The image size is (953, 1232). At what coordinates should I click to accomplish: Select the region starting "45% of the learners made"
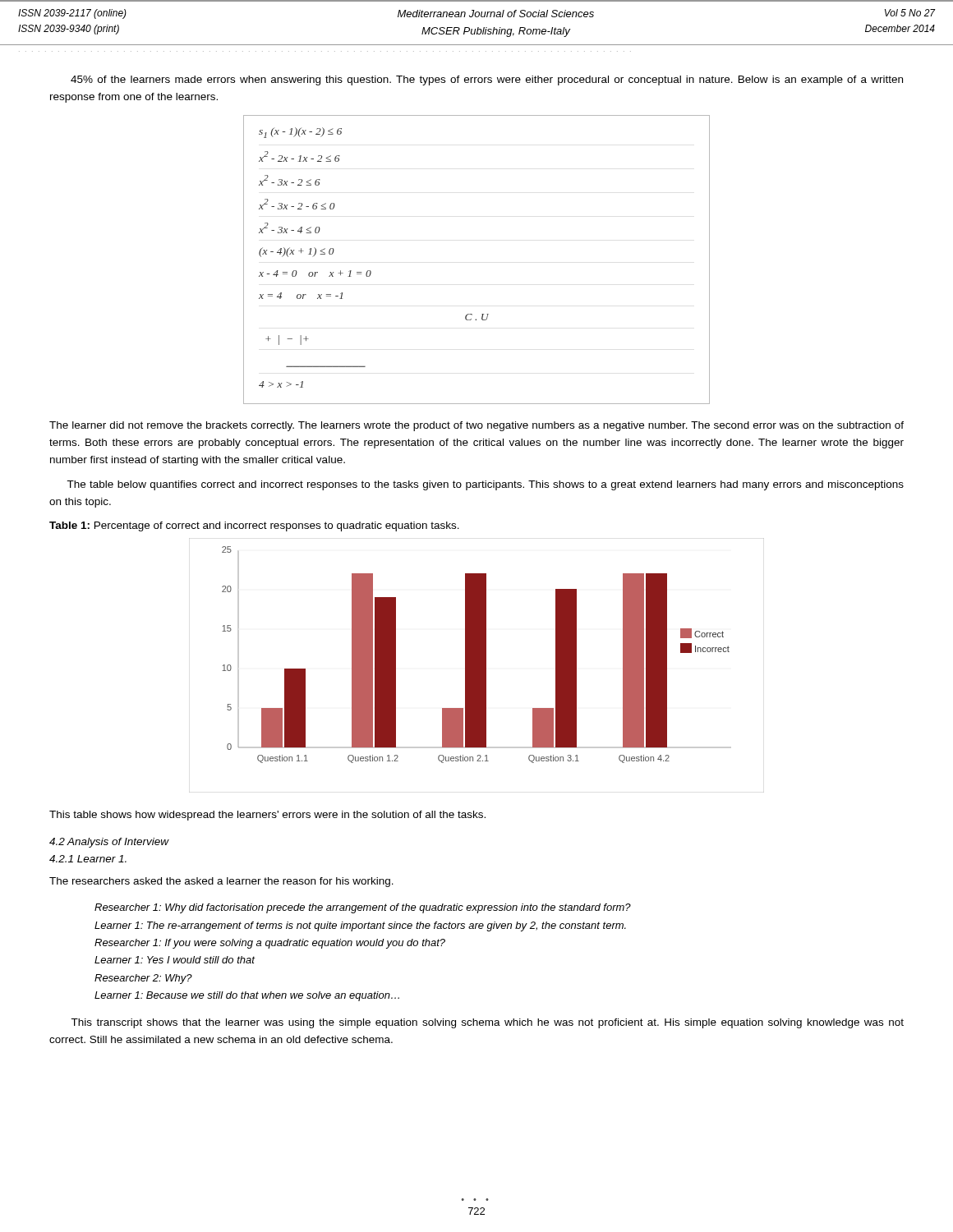point(476,88)
